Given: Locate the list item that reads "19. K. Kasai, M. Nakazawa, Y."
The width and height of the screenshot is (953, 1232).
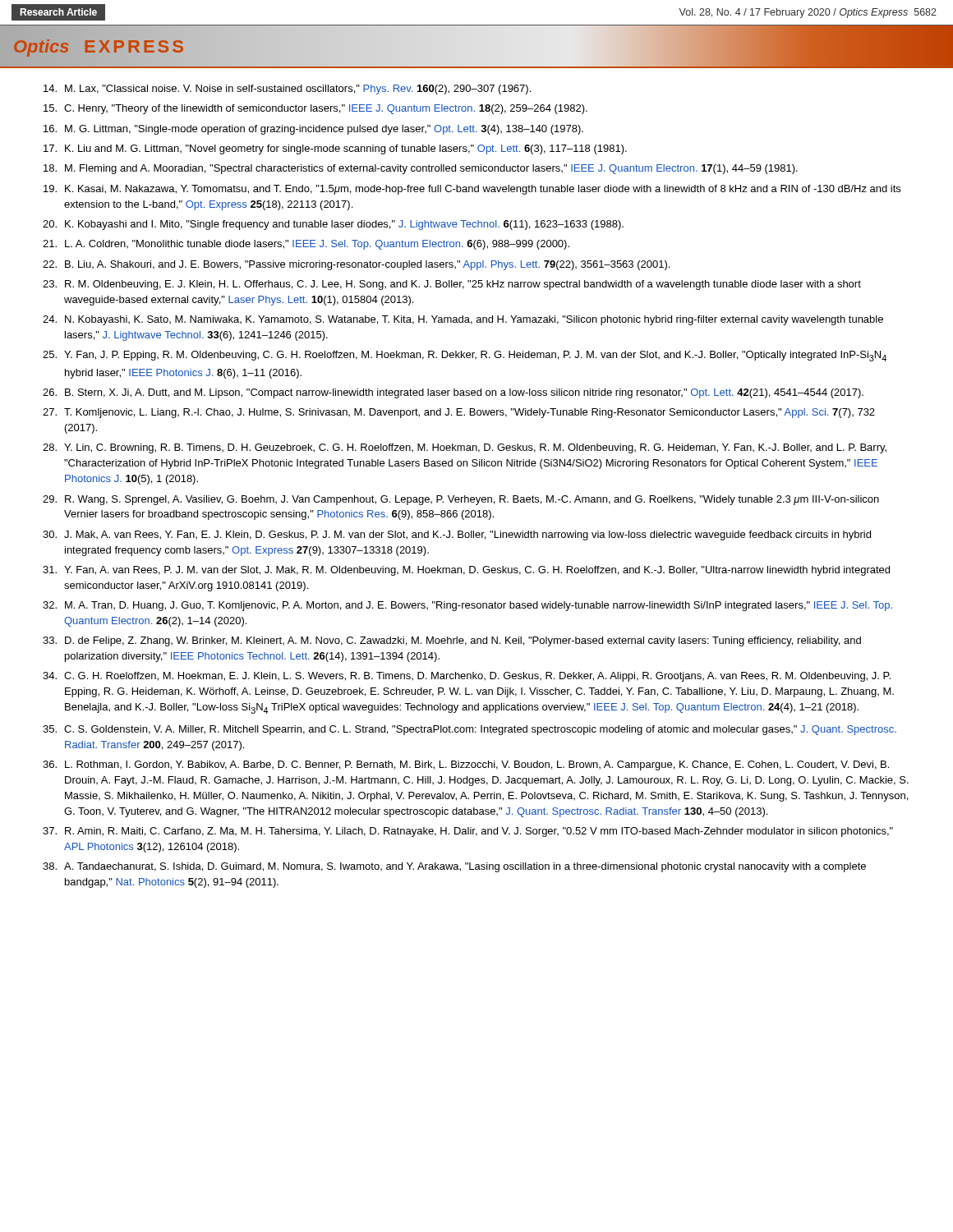Looking at the screenshot, I should coord(476,197).
